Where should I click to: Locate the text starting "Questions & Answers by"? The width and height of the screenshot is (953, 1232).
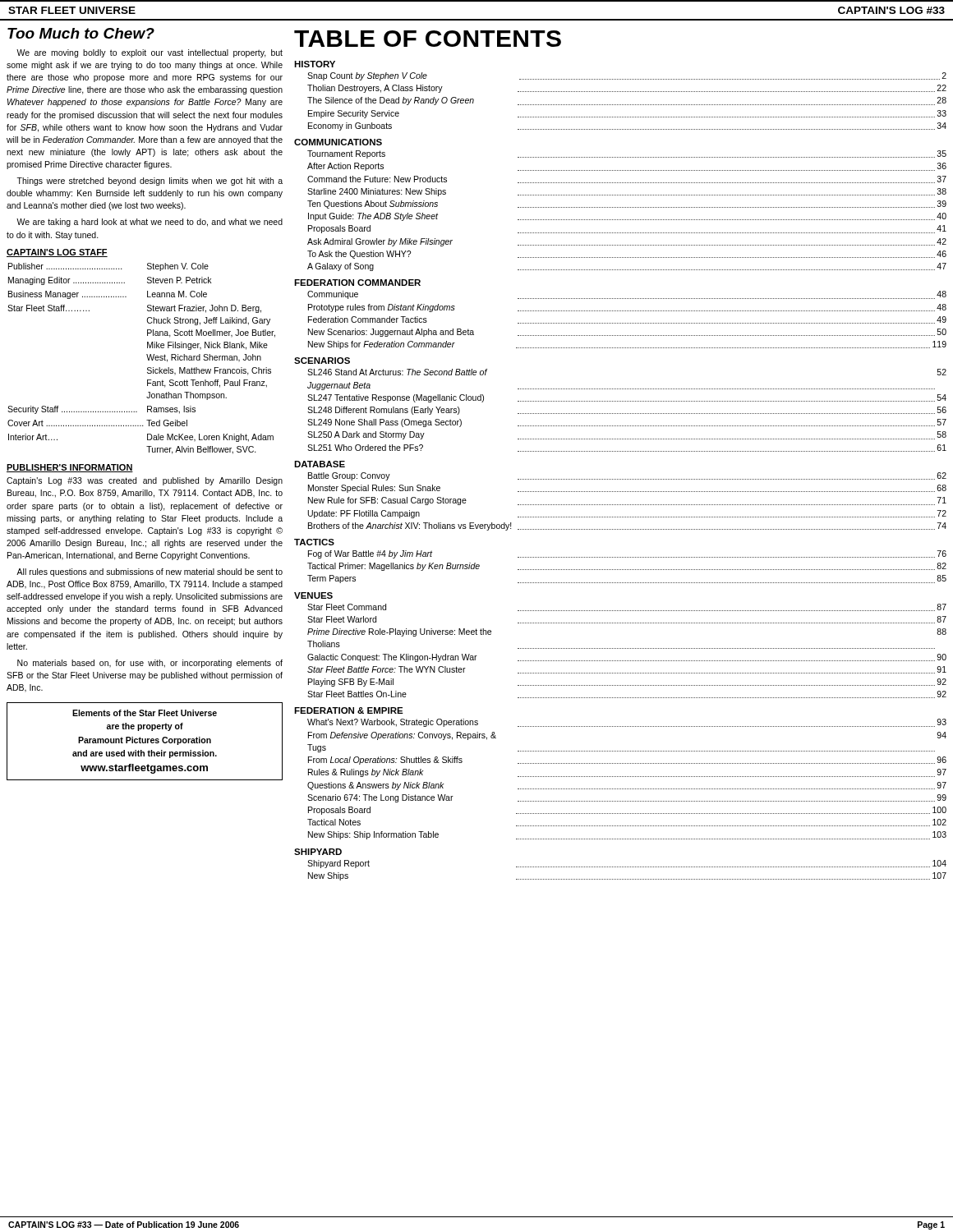tap(627, 785)
